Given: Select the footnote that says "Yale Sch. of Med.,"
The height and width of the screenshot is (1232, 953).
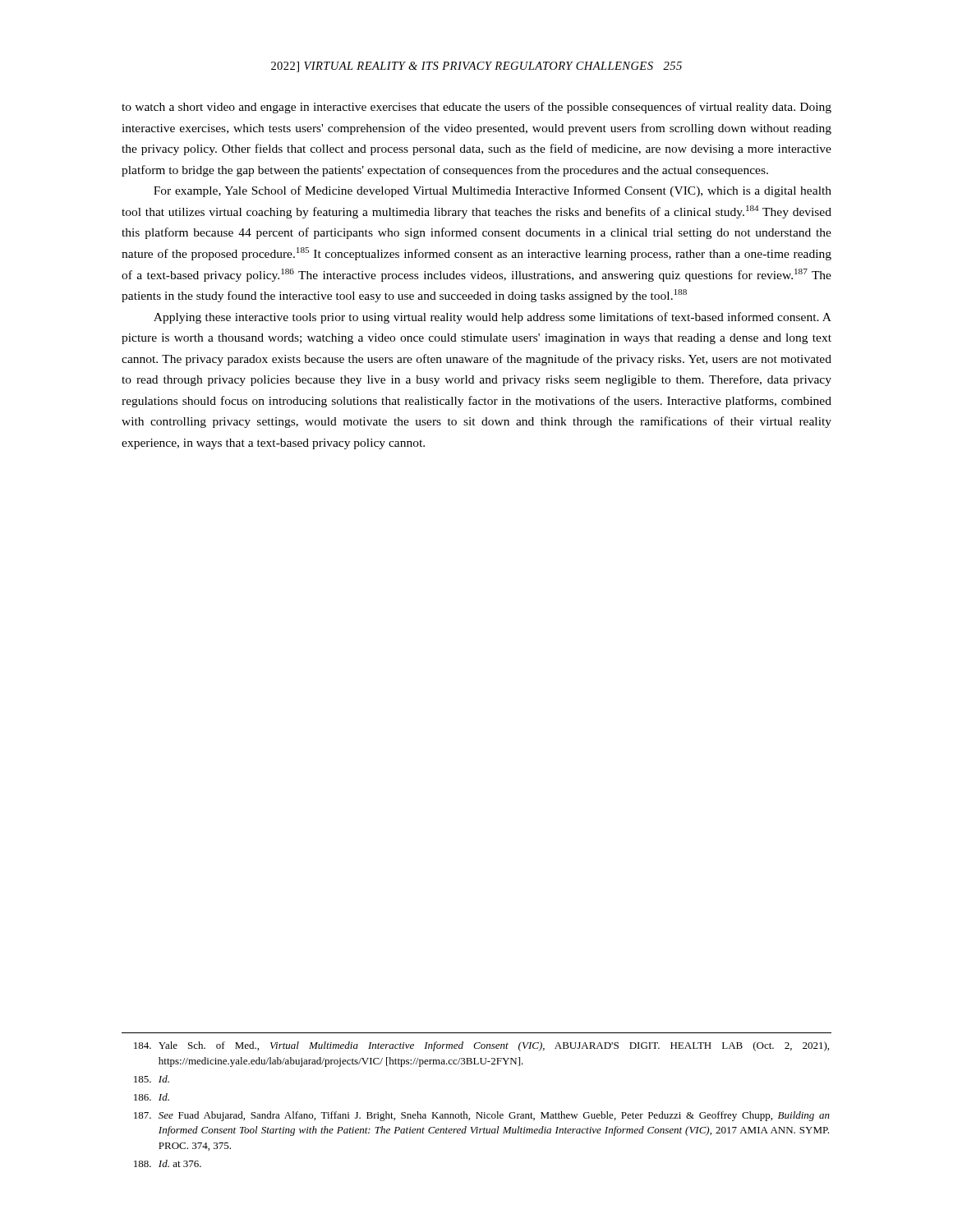Looking at the screenshot, I should point(476,1054).
